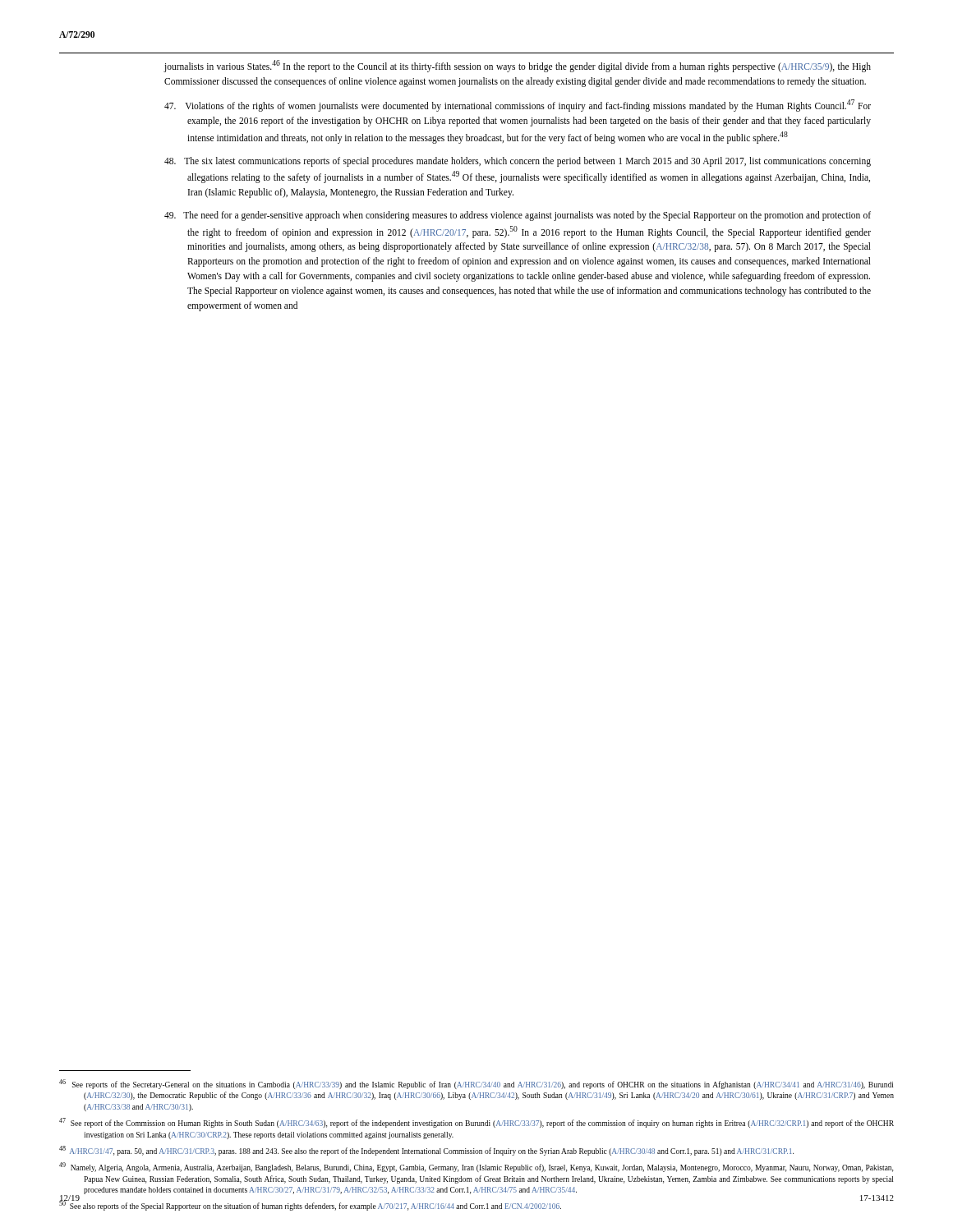Navigate to the passage starting "46 See reports of the Secretary-General"
The image size is (953, 1232).
pyautogui.click(x=476, y=1095)
